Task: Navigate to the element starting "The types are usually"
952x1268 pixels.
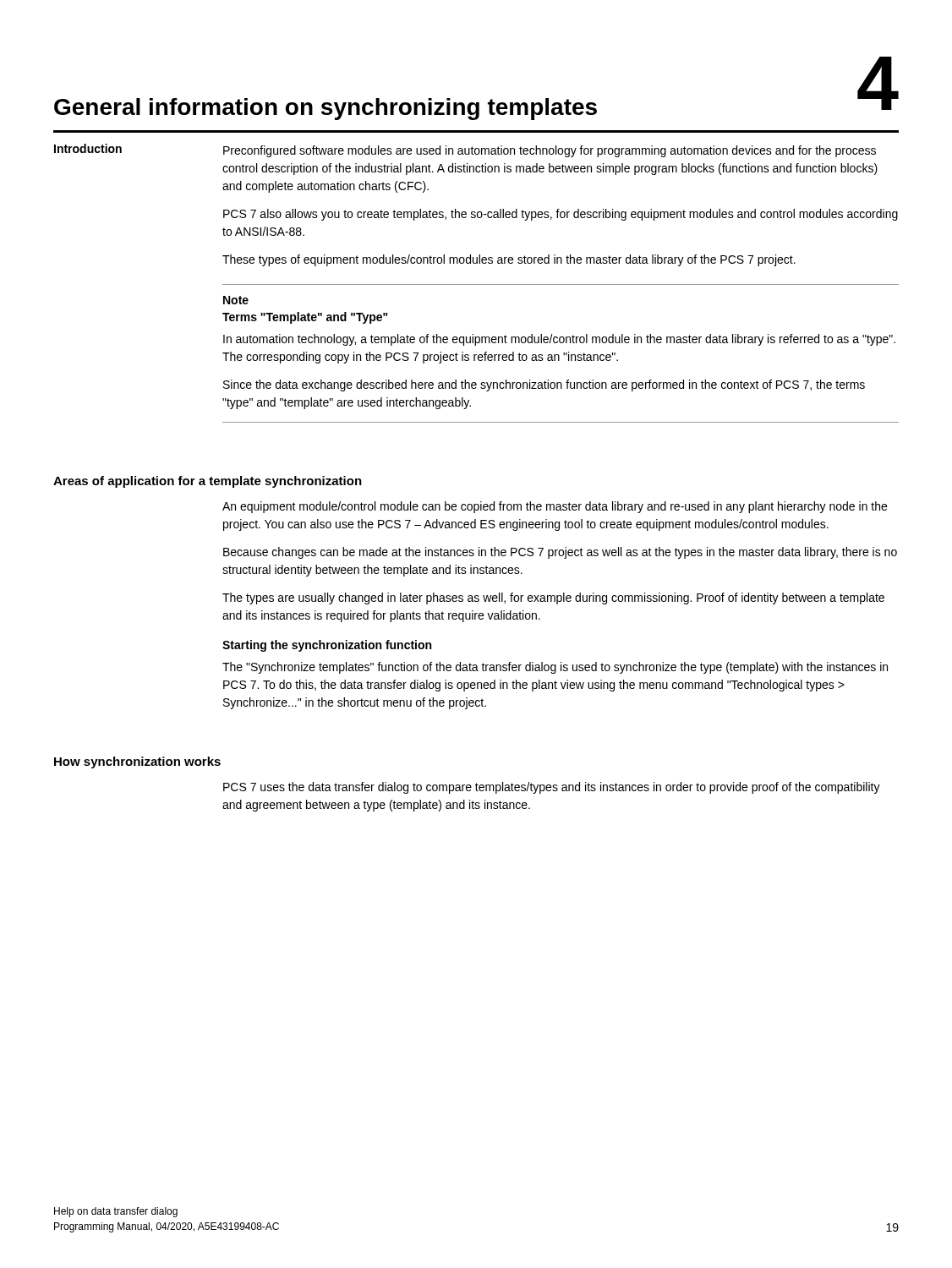Action: [x=554, y=607]
